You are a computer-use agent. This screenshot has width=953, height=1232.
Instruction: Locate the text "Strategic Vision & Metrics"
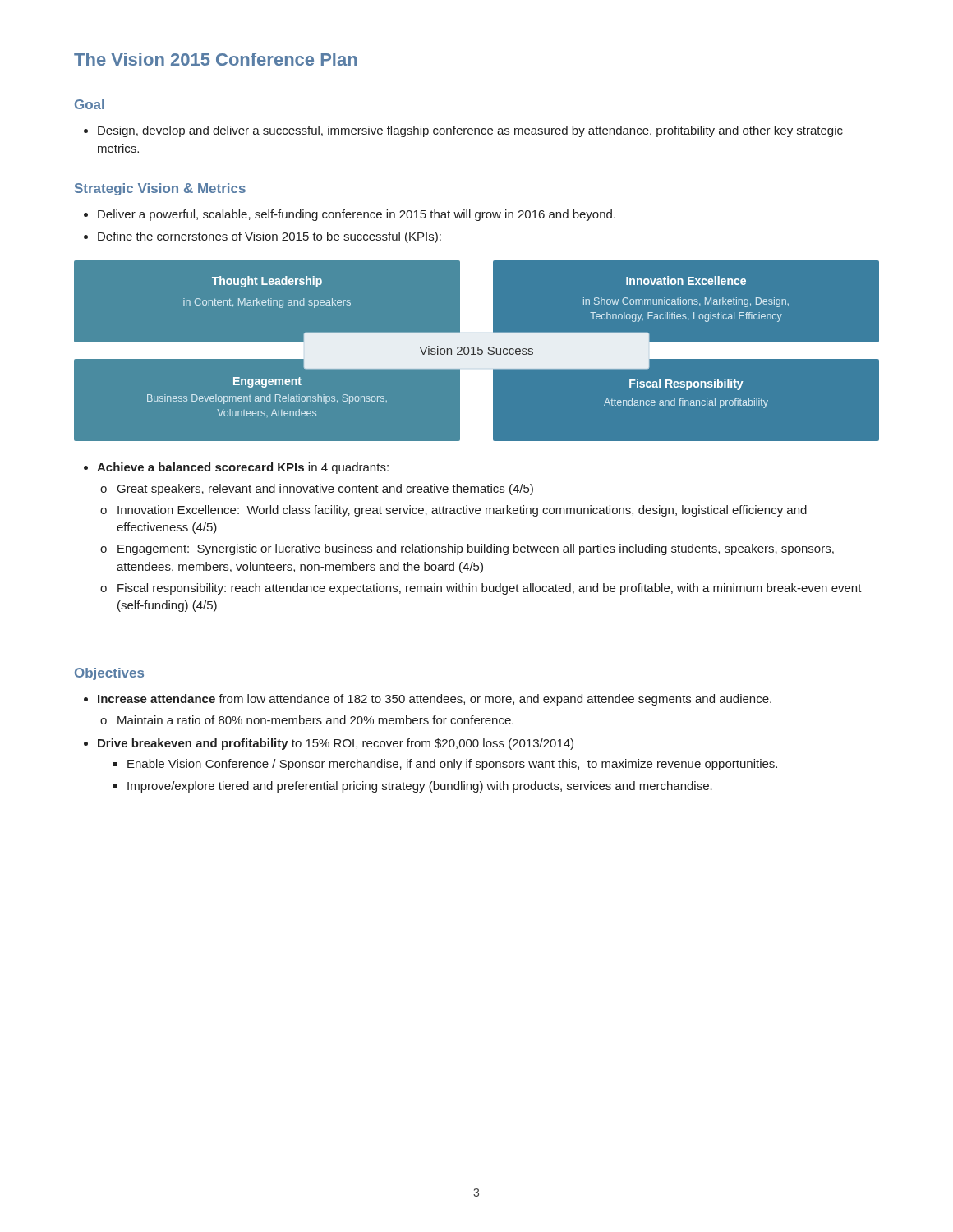(x=160, y=188)
